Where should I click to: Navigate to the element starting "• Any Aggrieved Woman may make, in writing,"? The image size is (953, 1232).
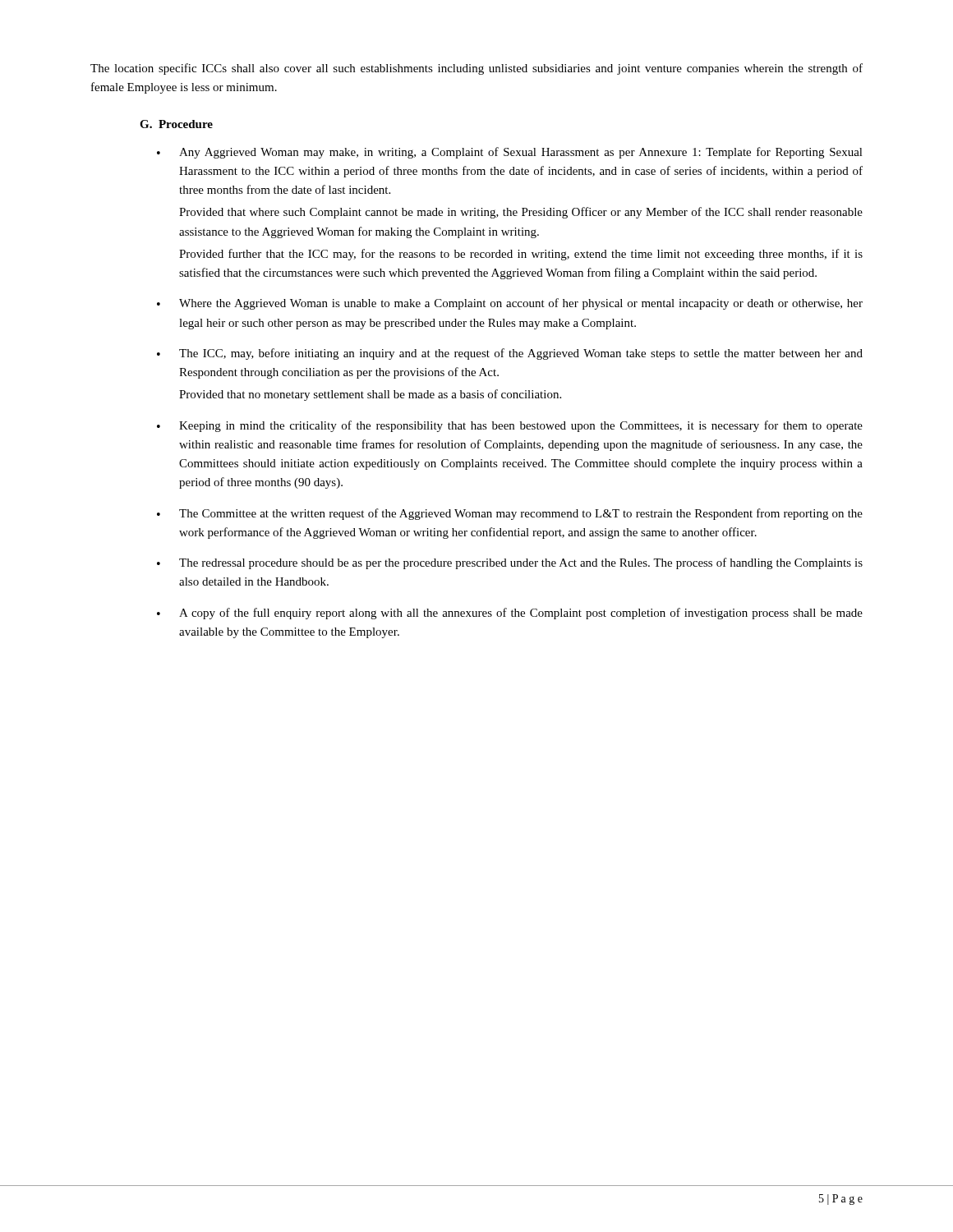coord(509,213)
